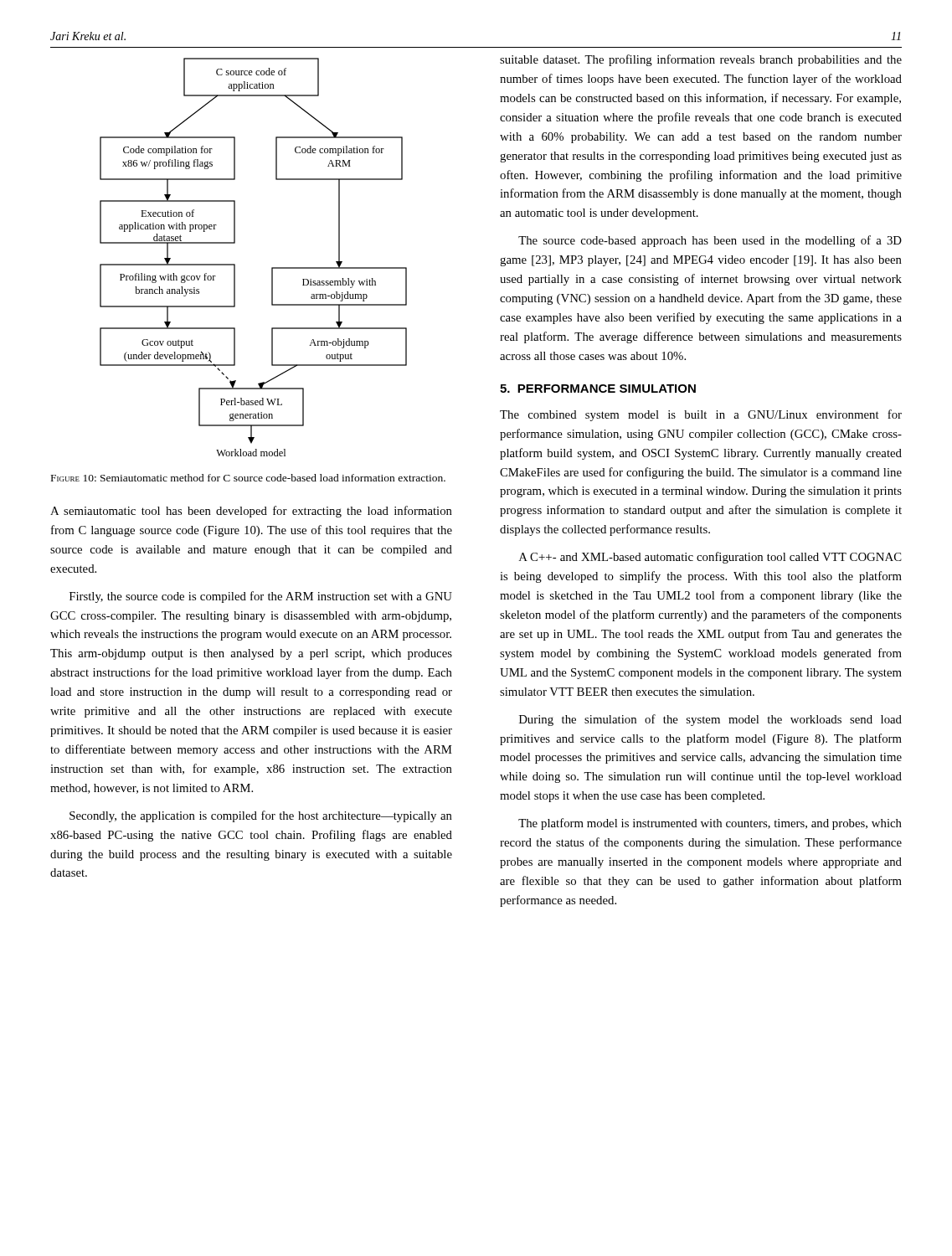Find the flowchart
The image size is (952, 1256).
tap(251, 257)
